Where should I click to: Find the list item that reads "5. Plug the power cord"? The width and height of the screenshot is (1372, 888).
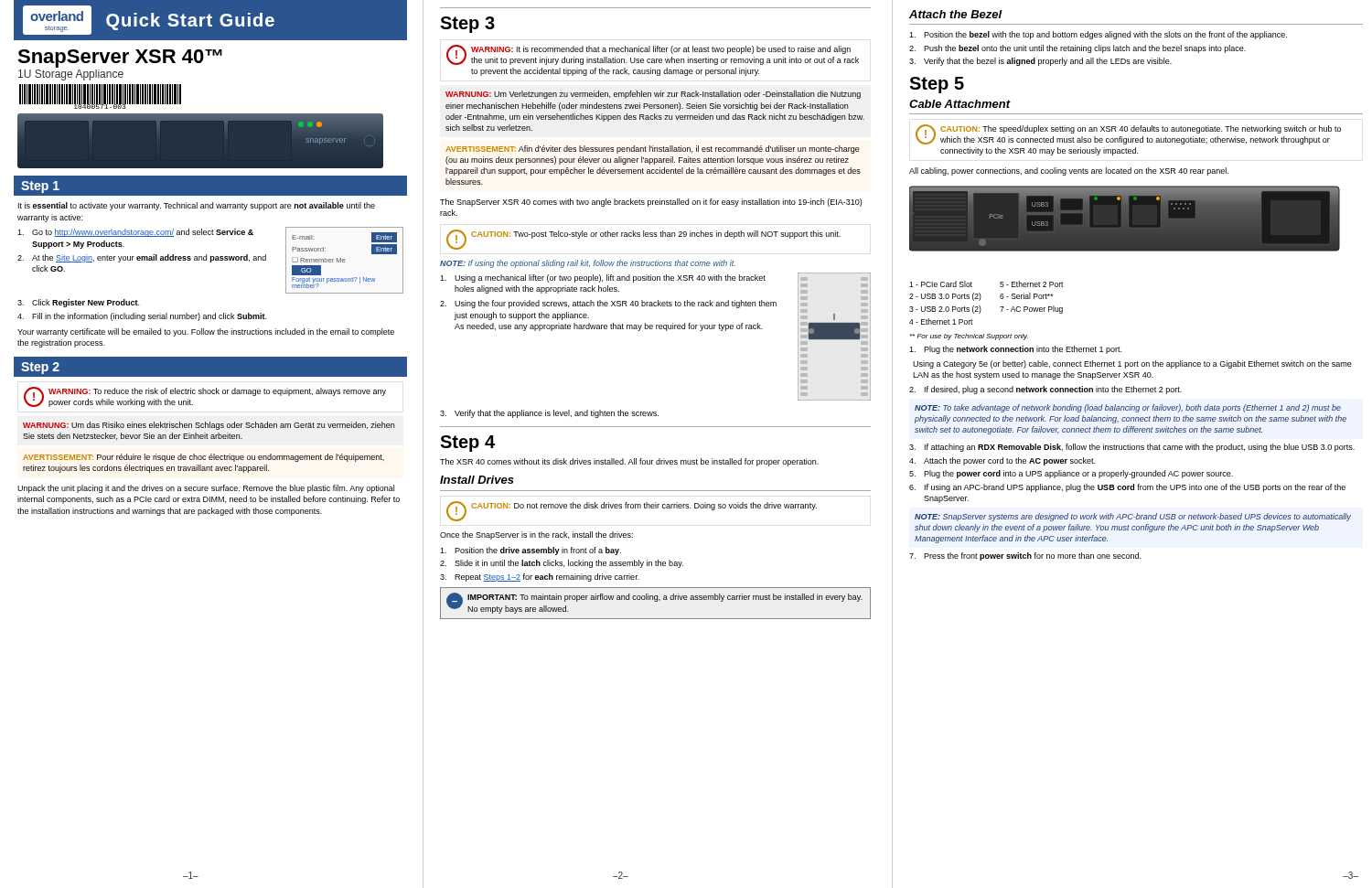[x=1078, y=474]
